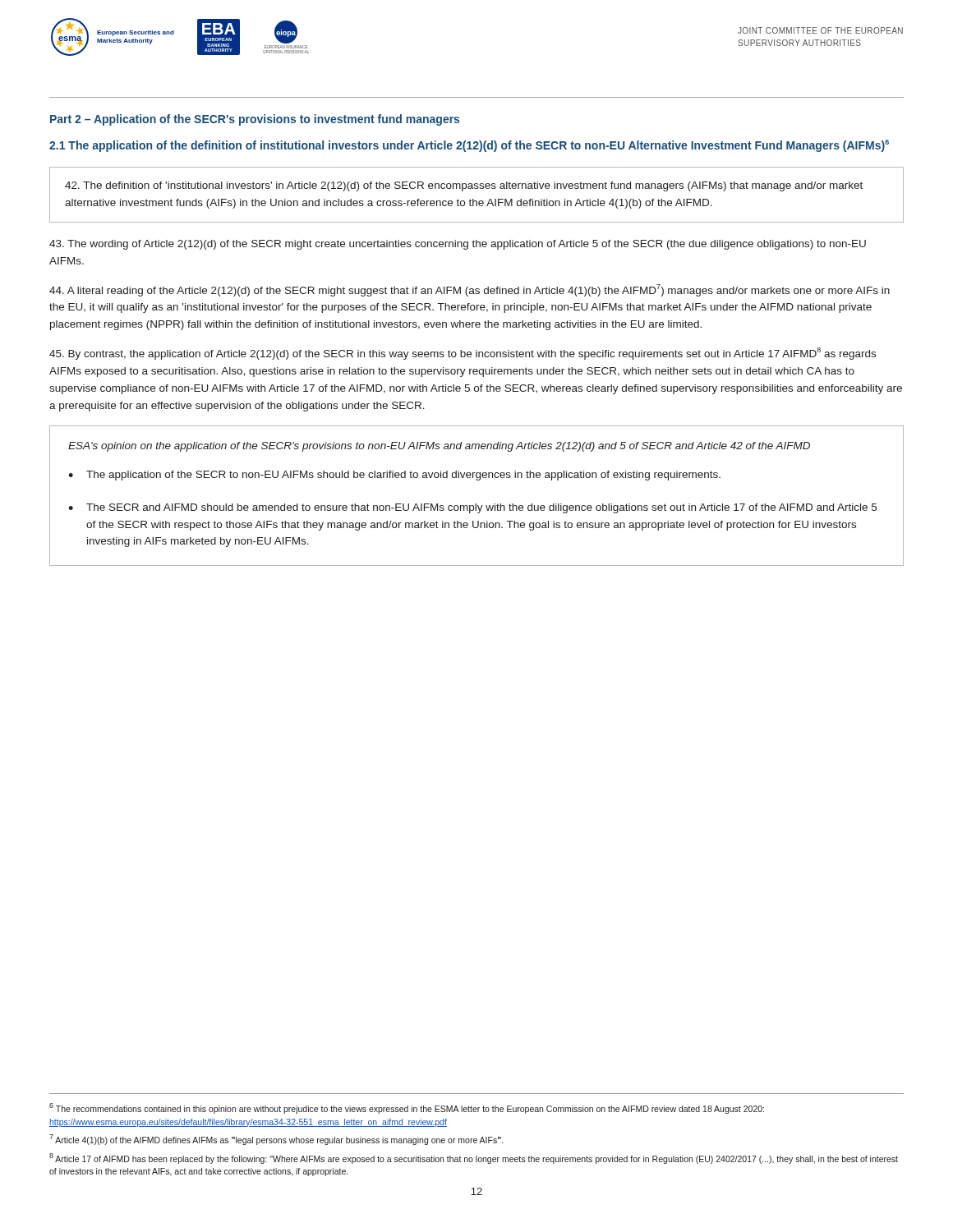Locate the text starting "The definition of 'institutional"

[464, 194]
